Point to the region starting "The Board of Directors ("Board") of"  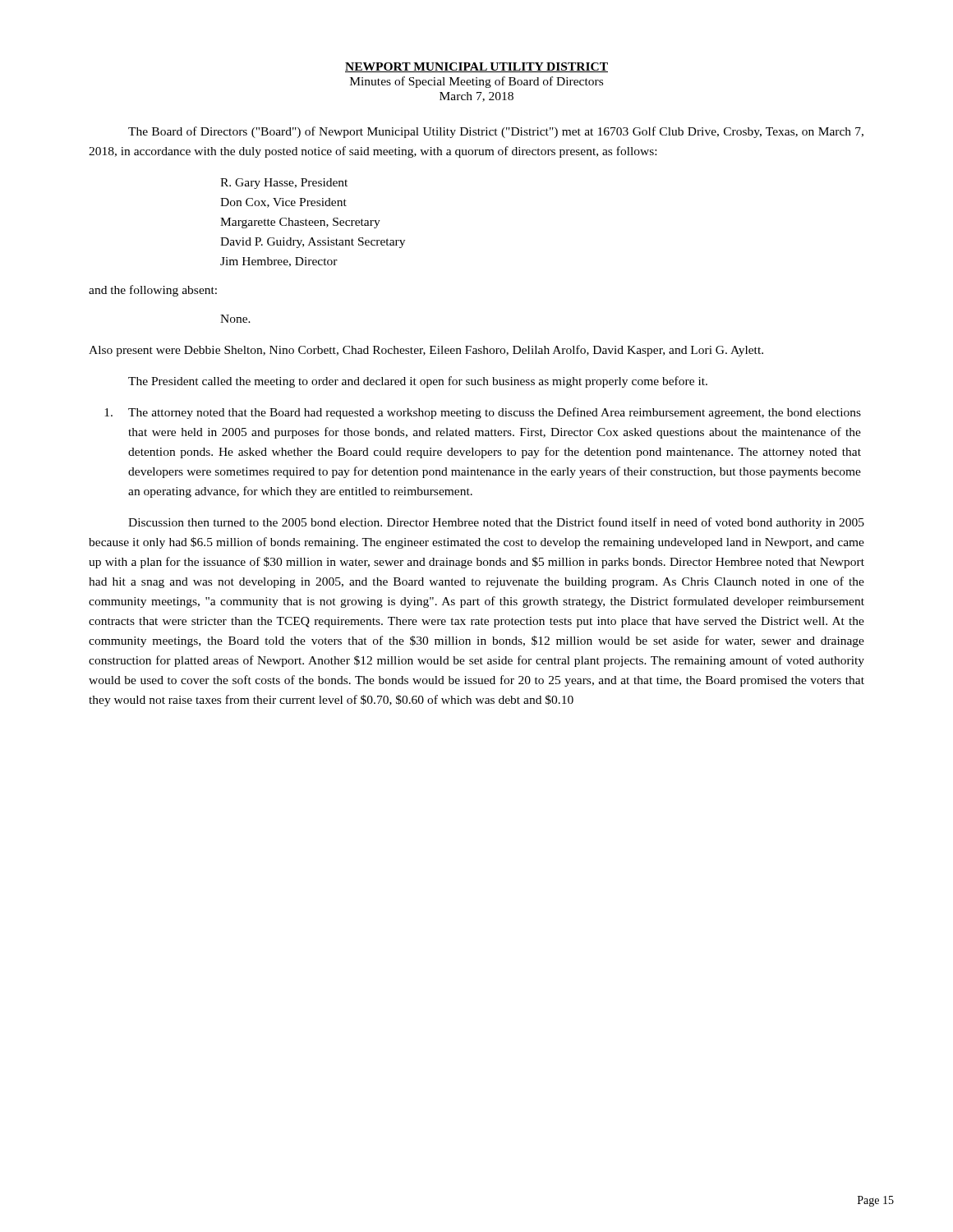coord(476,141)
